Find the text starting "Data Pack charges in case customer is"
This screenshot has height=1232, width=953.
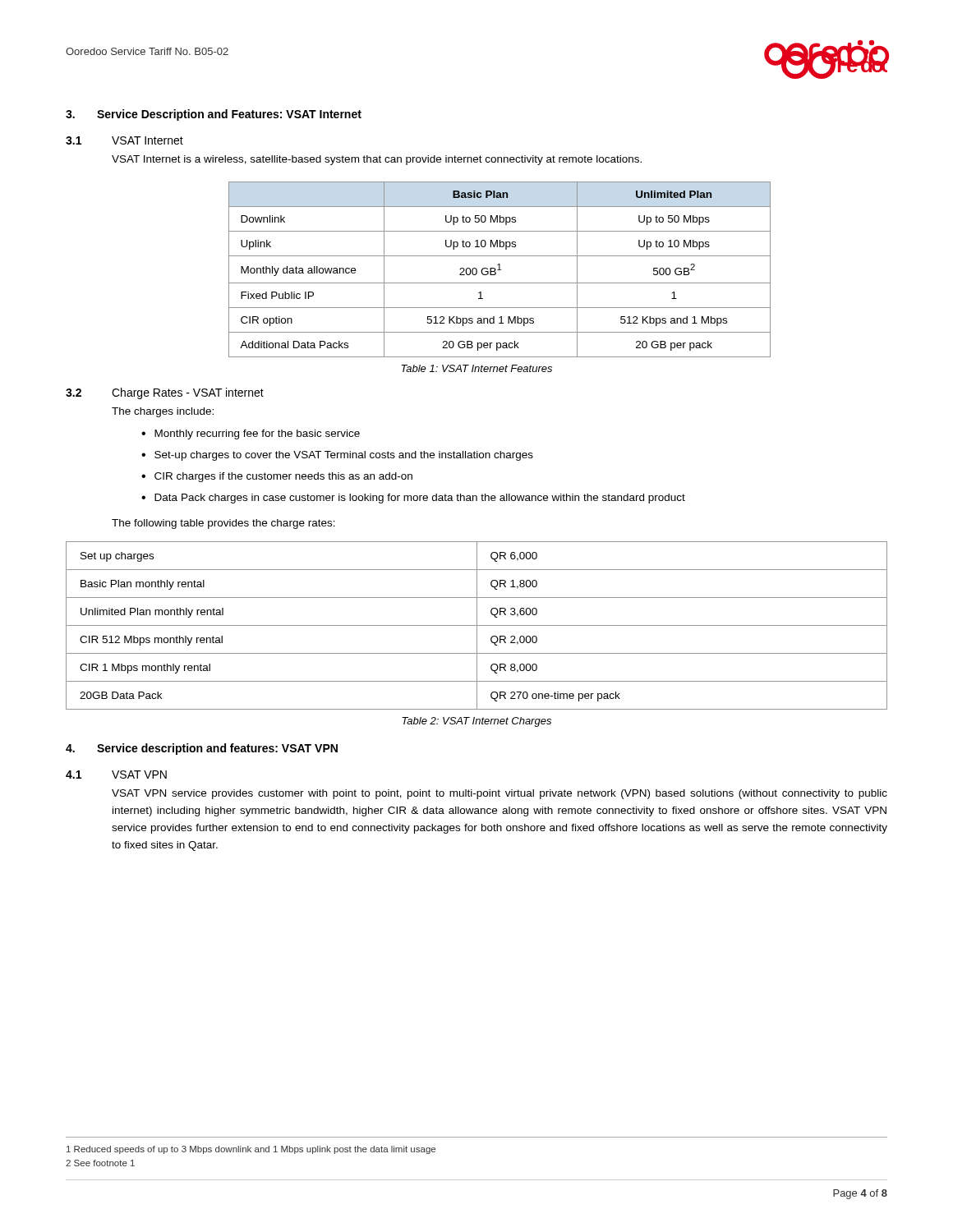pyautogui.click(x=420, y=497)
